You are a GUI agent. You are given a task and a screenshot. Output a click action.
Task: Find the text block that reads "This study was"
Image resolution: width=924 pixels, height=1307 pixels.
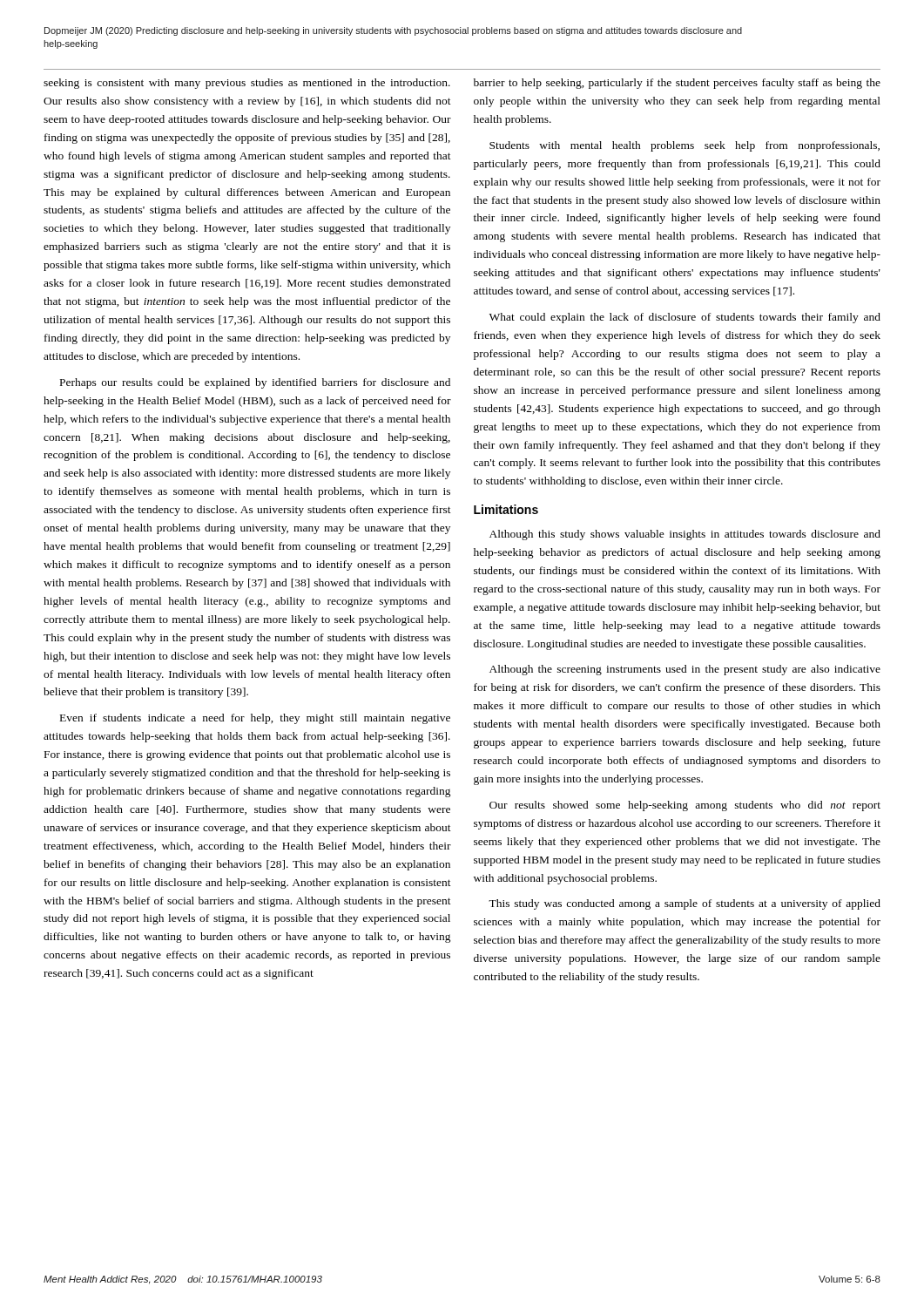677,940
